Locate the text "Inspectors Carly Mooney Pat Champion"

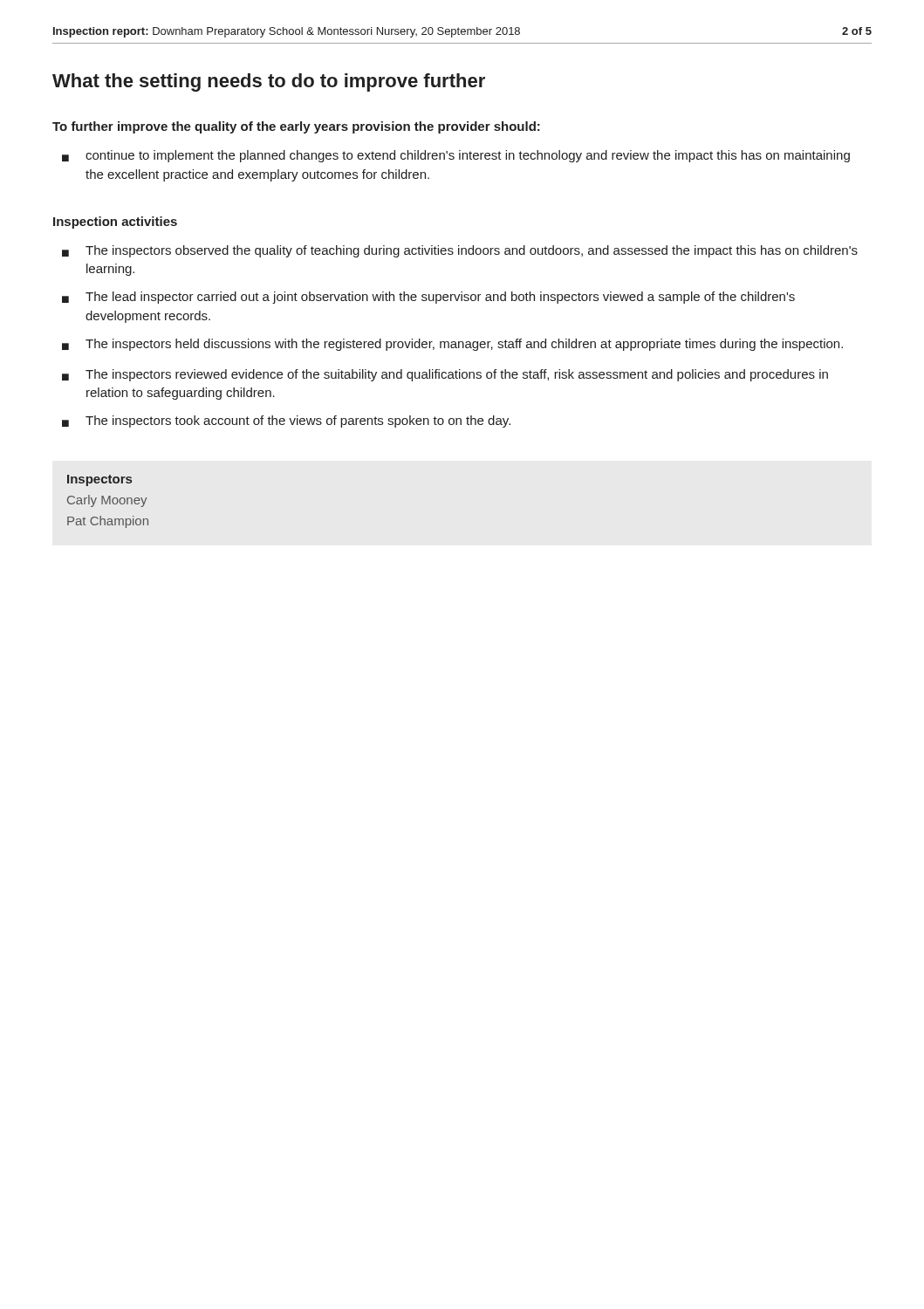click(99, 480)
